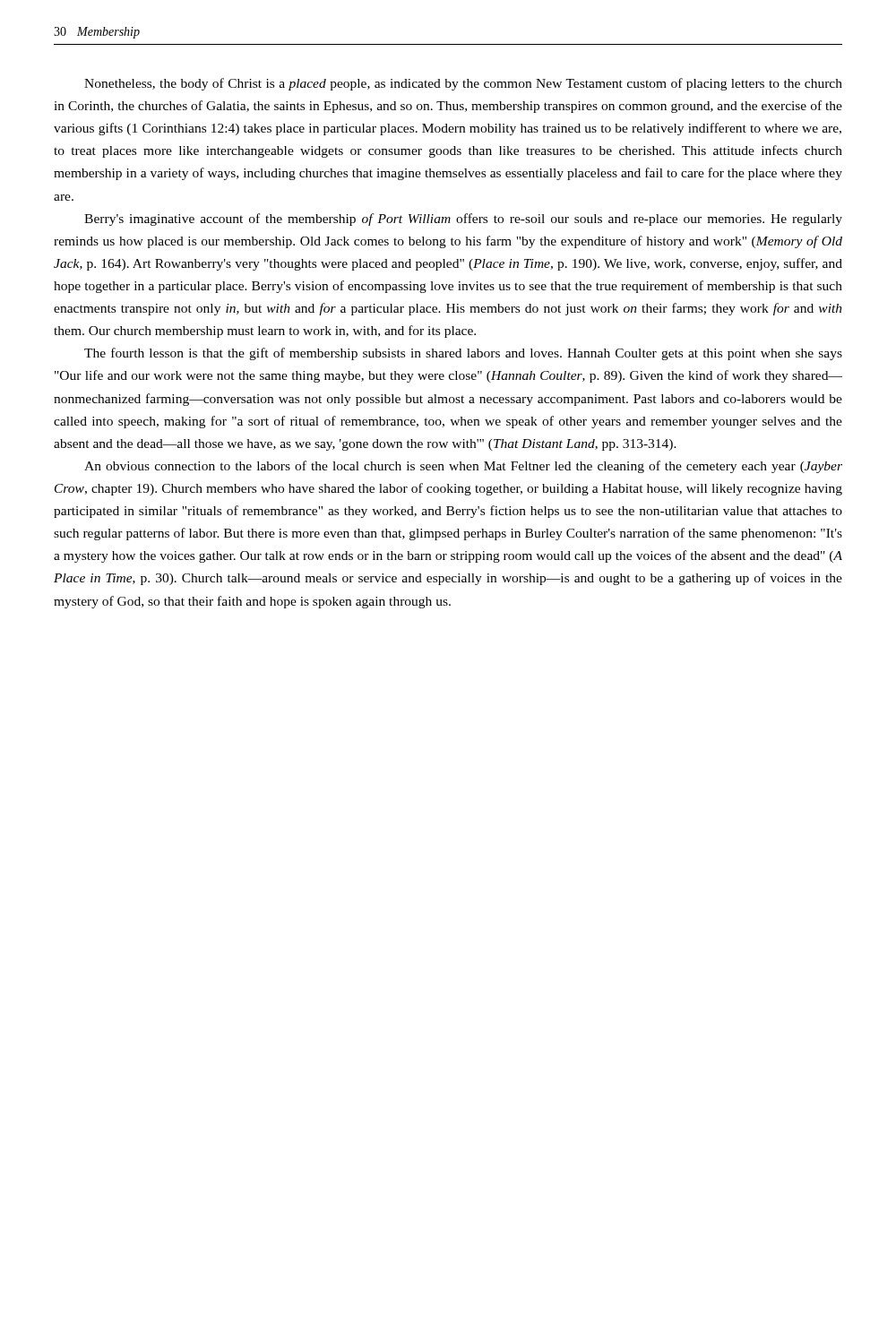Find the element starting "An obvious connection to the labors of the"
This screenshot has width=896, height=1344.
pyautogui.click(x=448, y=533)
